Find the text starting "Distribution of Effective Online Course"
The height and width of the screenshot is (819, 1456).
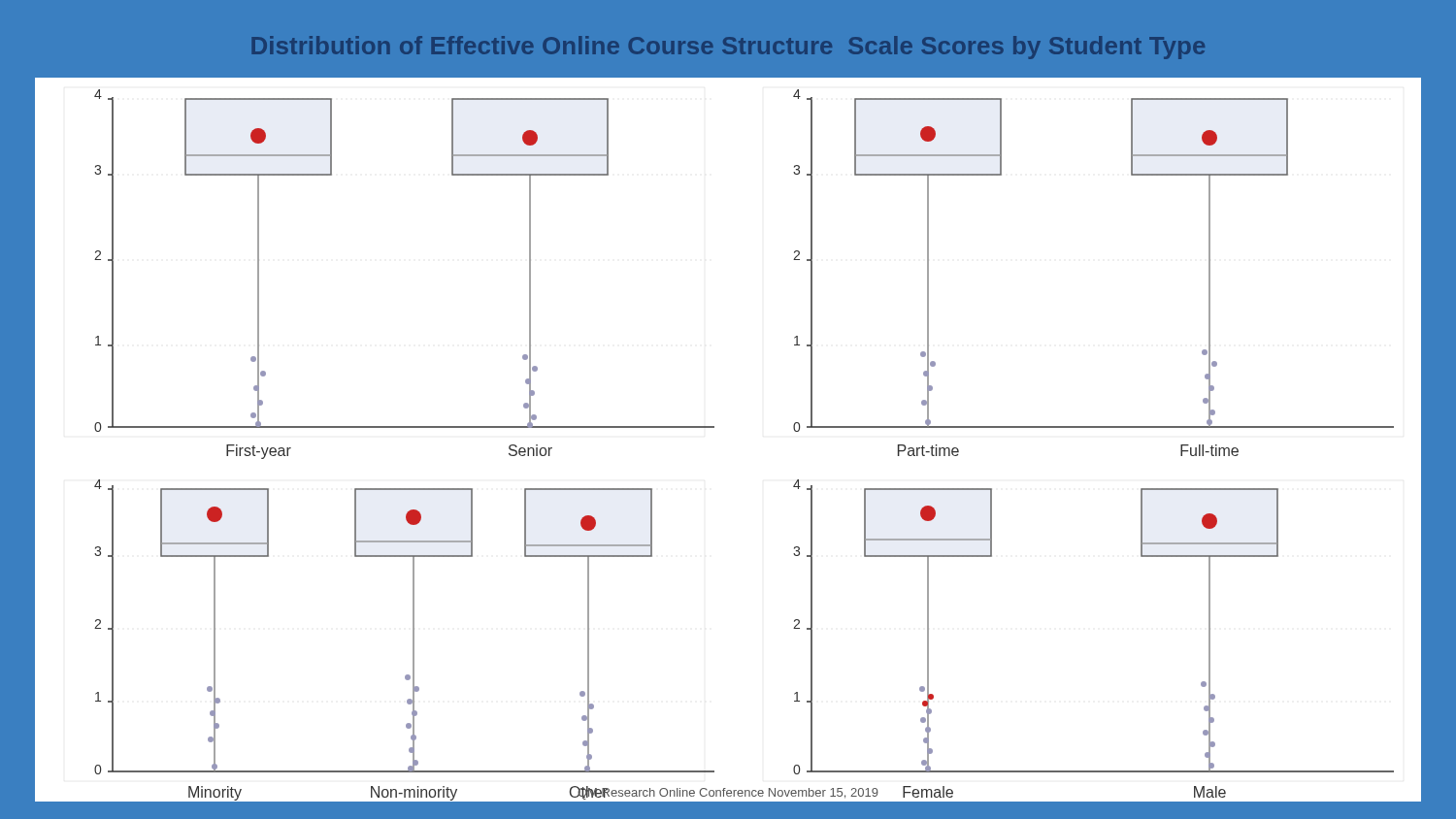(x=728, y=46)
